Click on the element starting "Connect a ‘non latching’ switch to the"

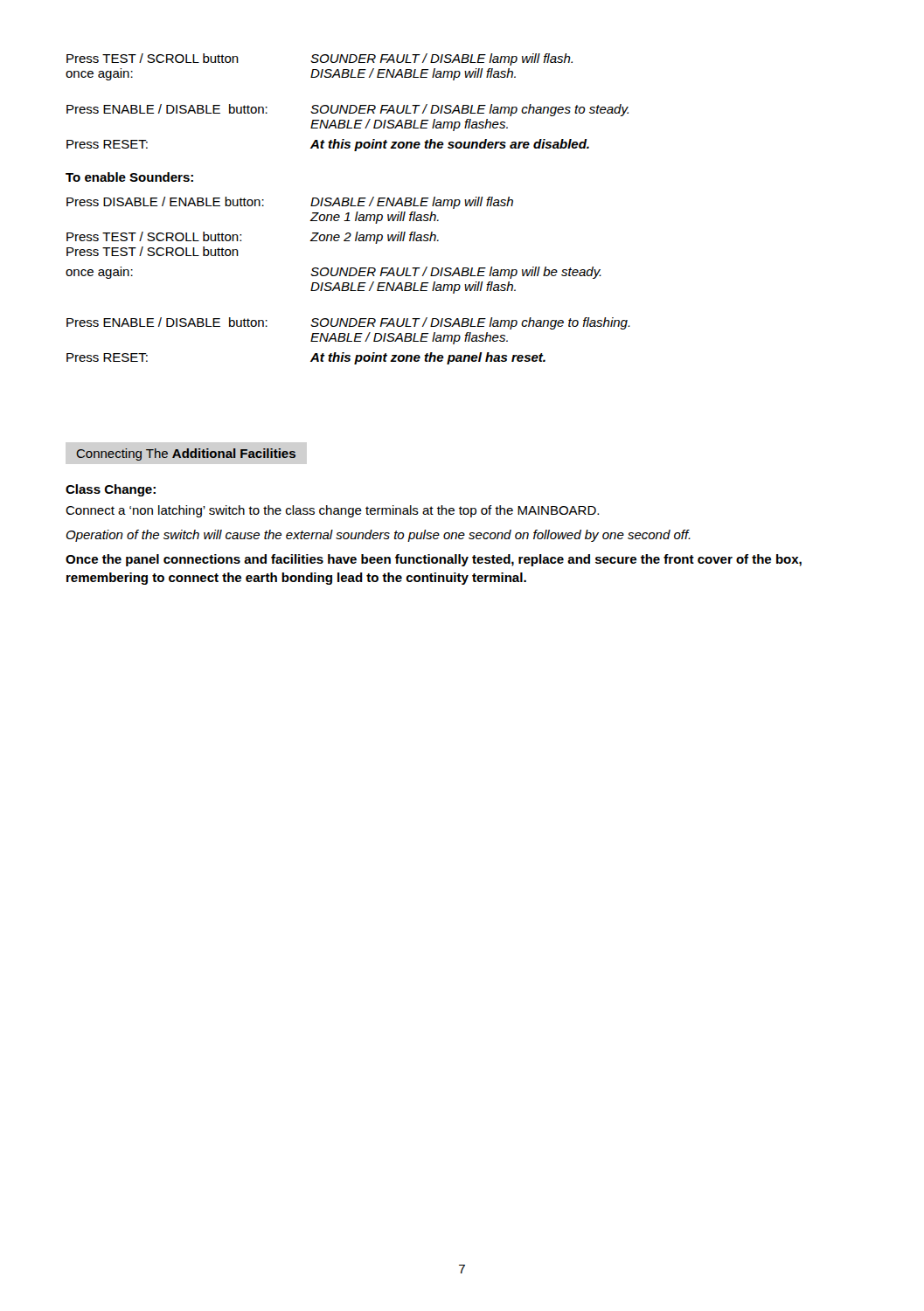[333, 510]
